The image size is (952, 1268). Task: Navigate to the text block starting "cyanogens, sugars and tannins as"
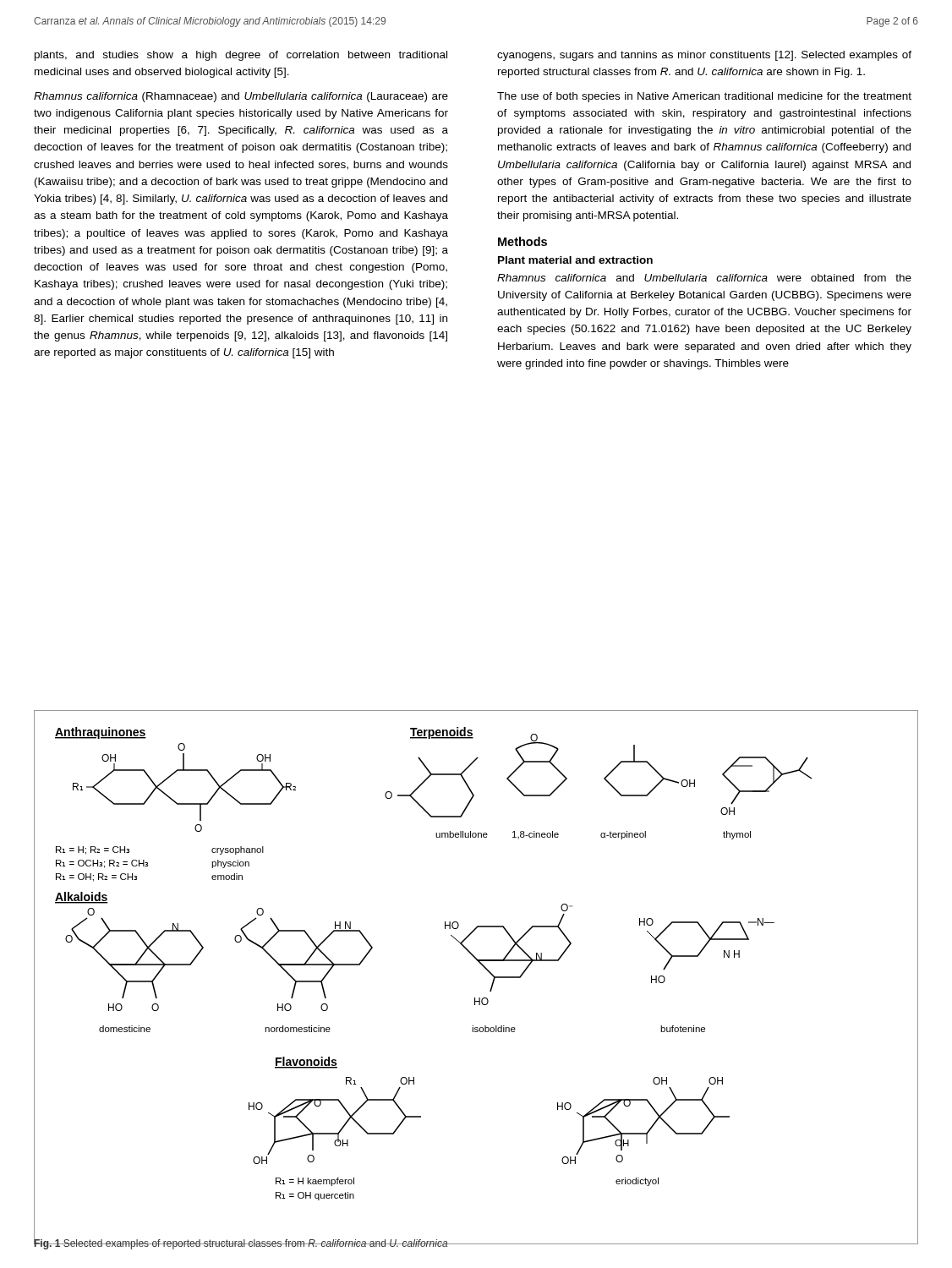pyautogui.click(x=704, y=135)
